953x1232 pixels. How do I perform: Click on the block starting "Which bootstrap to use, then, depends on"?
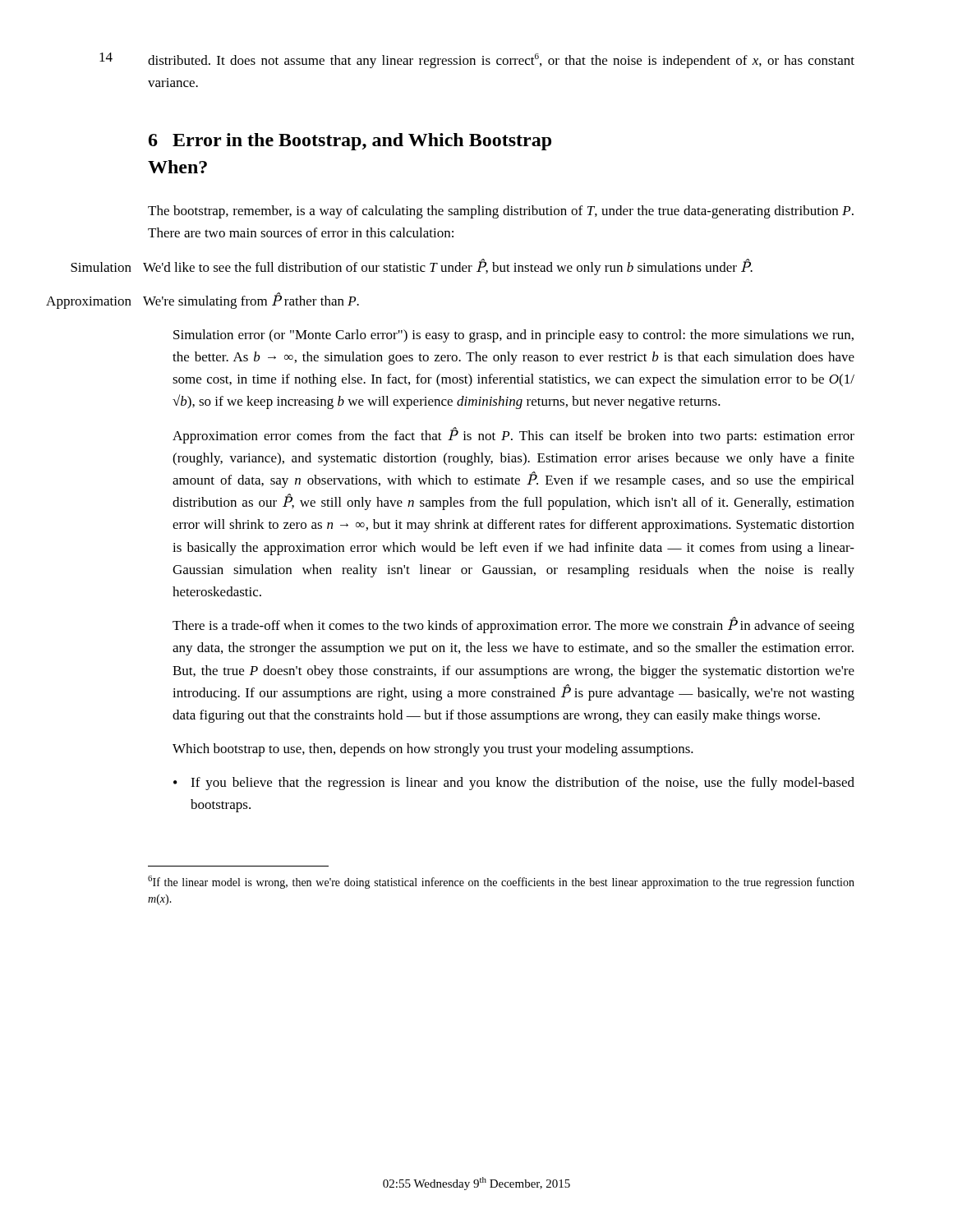coord(433,749)
